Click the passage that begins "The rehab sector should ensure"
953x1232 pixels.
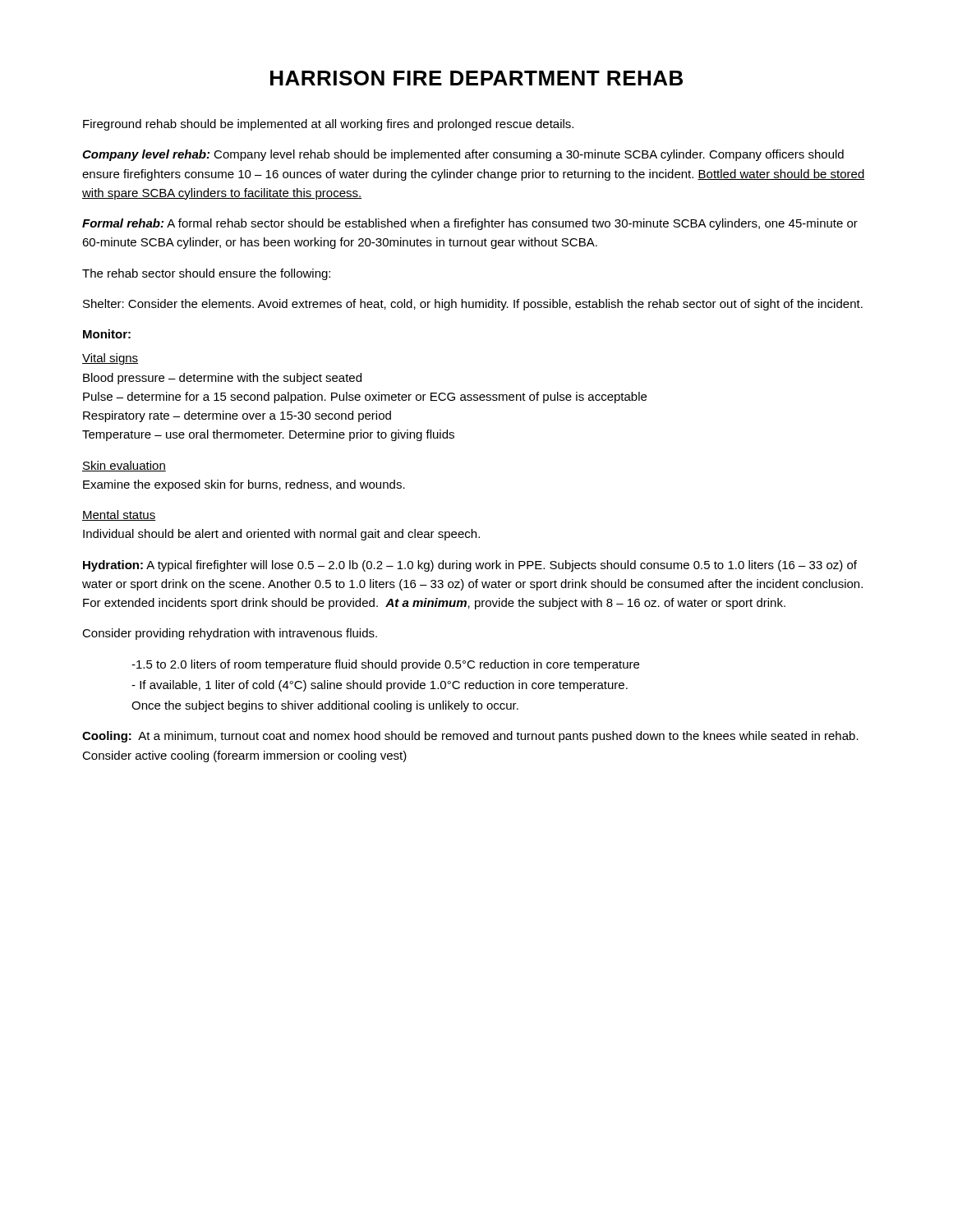(207, 273)
